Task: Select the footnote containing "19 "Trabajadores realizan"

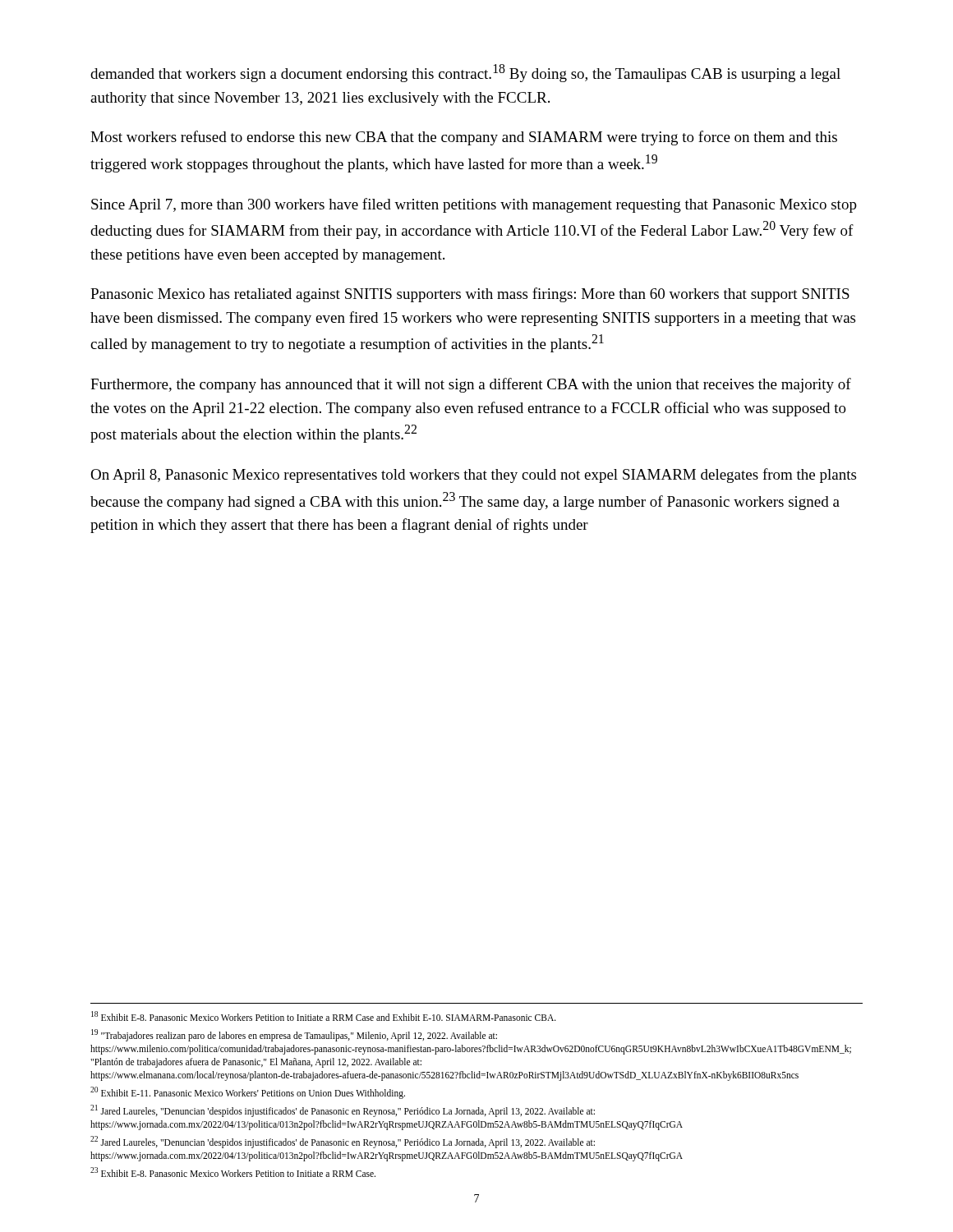Action: (x=471, y=1054)
